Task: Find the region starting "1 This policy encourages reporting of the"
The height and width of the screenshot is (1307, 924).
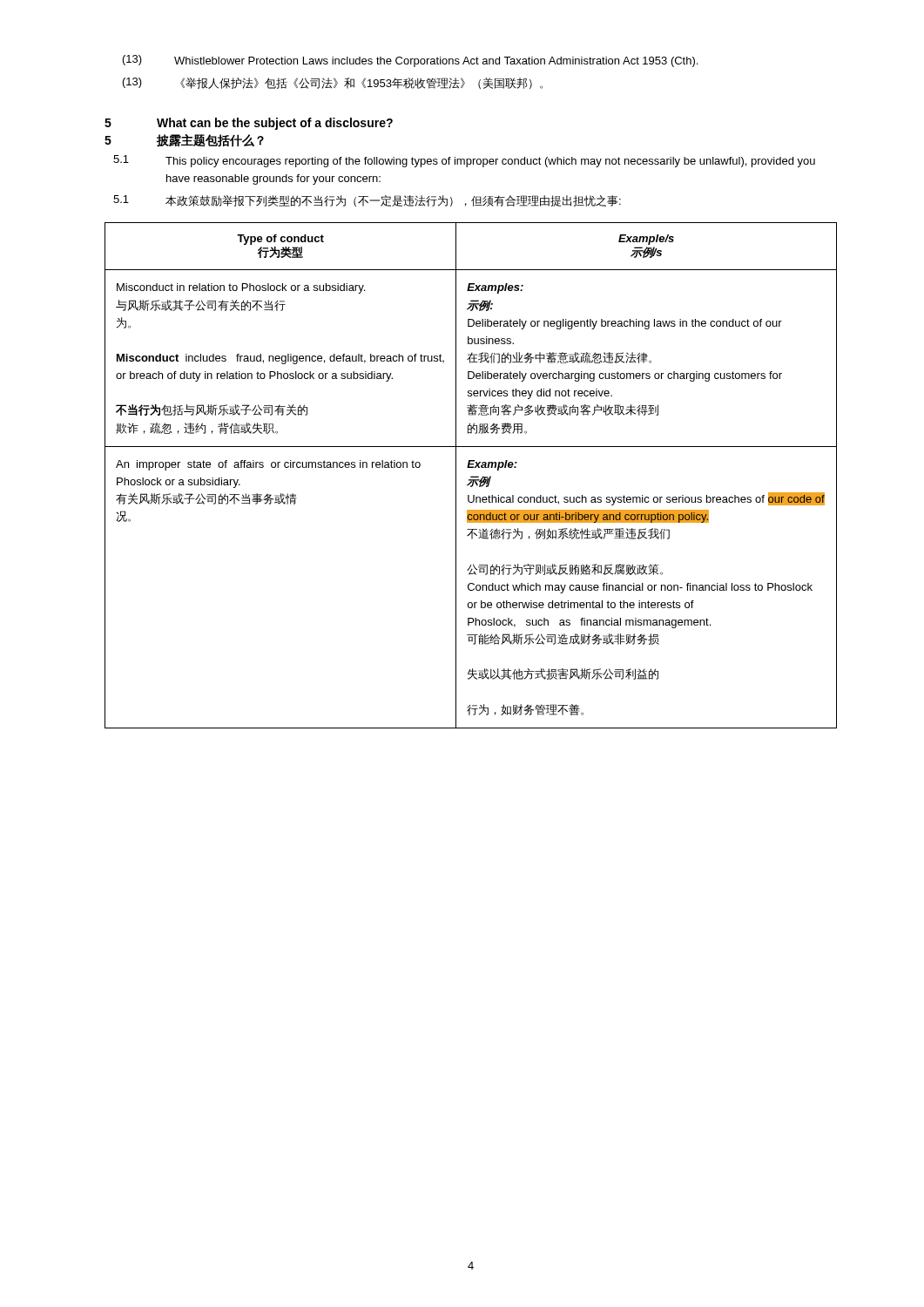Action: (471, 170)
